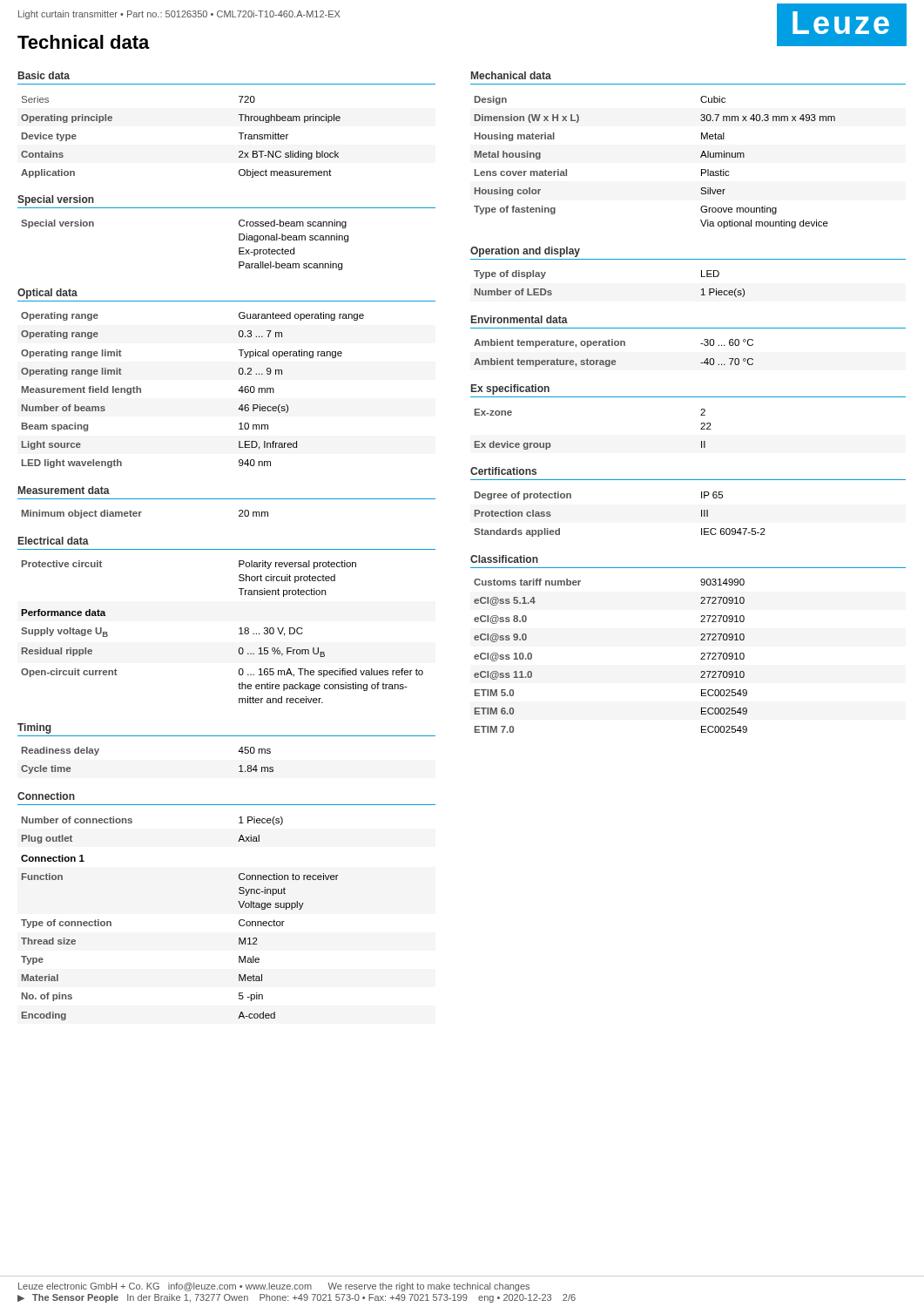This screenshot has width=924, height=1307.
Task: Find the table that mentions "5 -pin"
Action: (x=226, y=917)
